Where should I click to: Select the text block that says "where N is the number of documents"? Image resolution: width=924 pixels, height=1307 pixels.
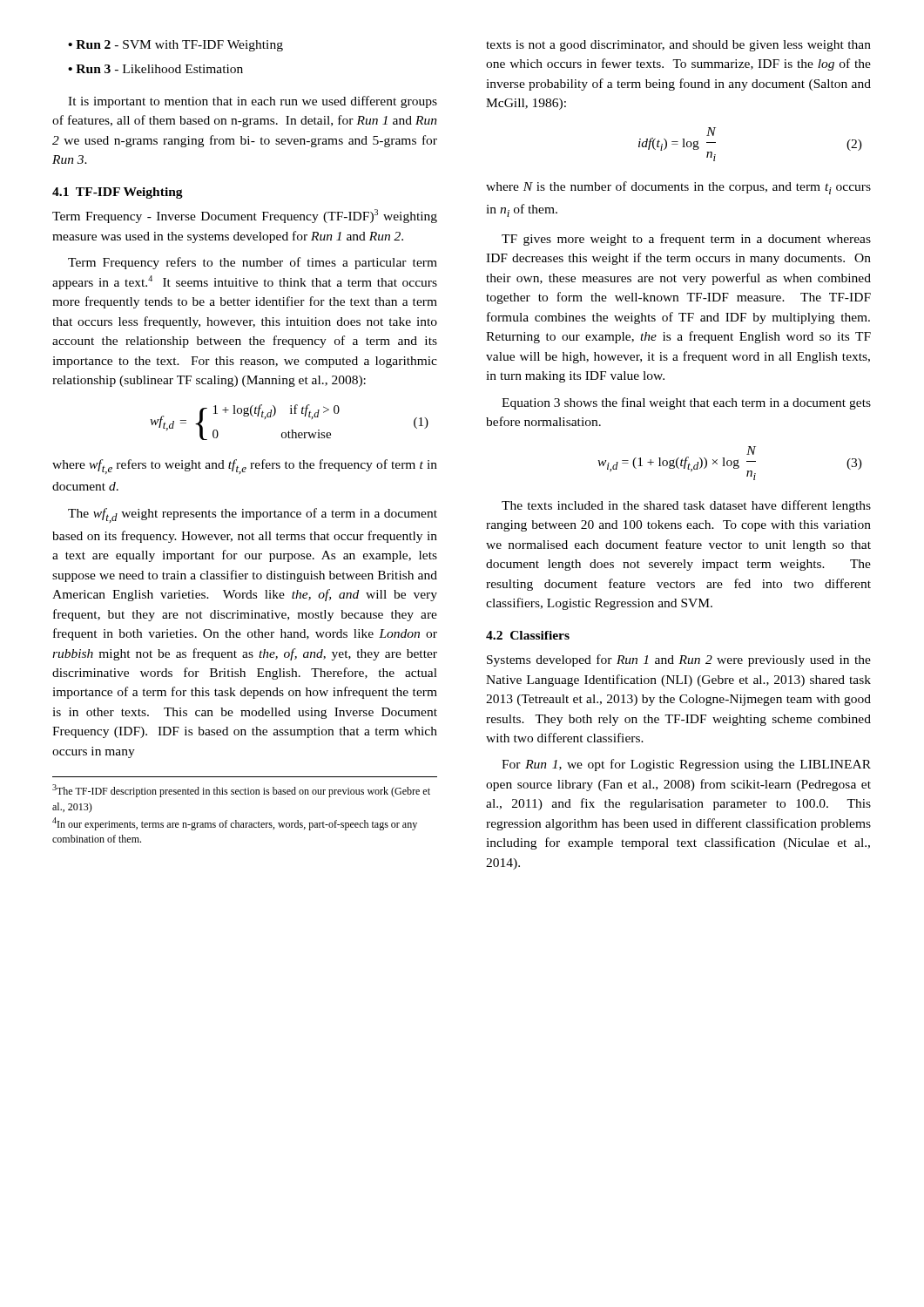pos(678,304)
